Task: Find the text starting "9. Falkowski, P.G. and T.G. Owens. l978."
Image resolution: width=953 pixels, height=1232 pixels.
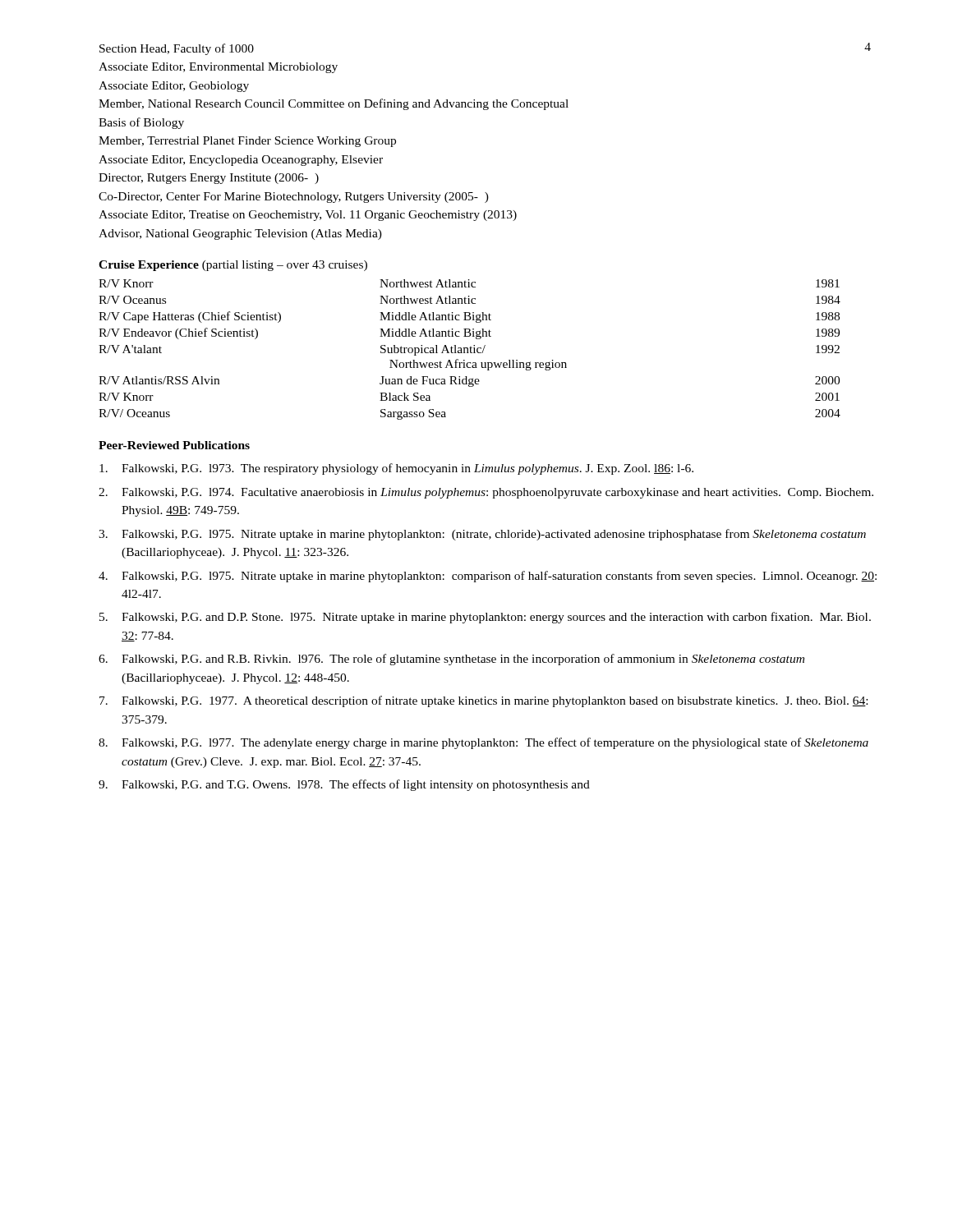Action: tap(493, 785)
